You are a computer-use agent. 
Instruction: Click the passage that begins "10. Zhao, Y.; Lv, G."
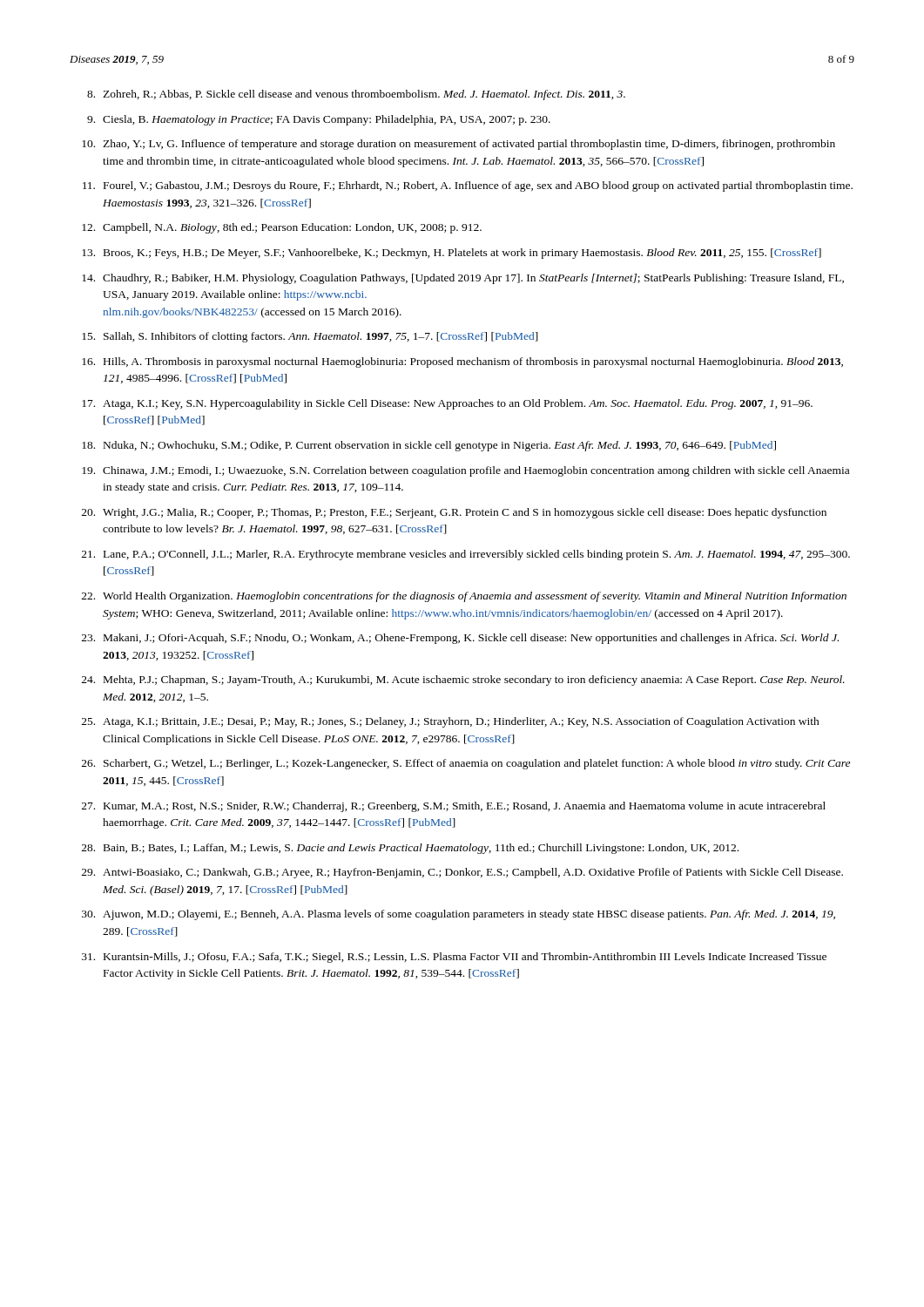click(462, 152)
